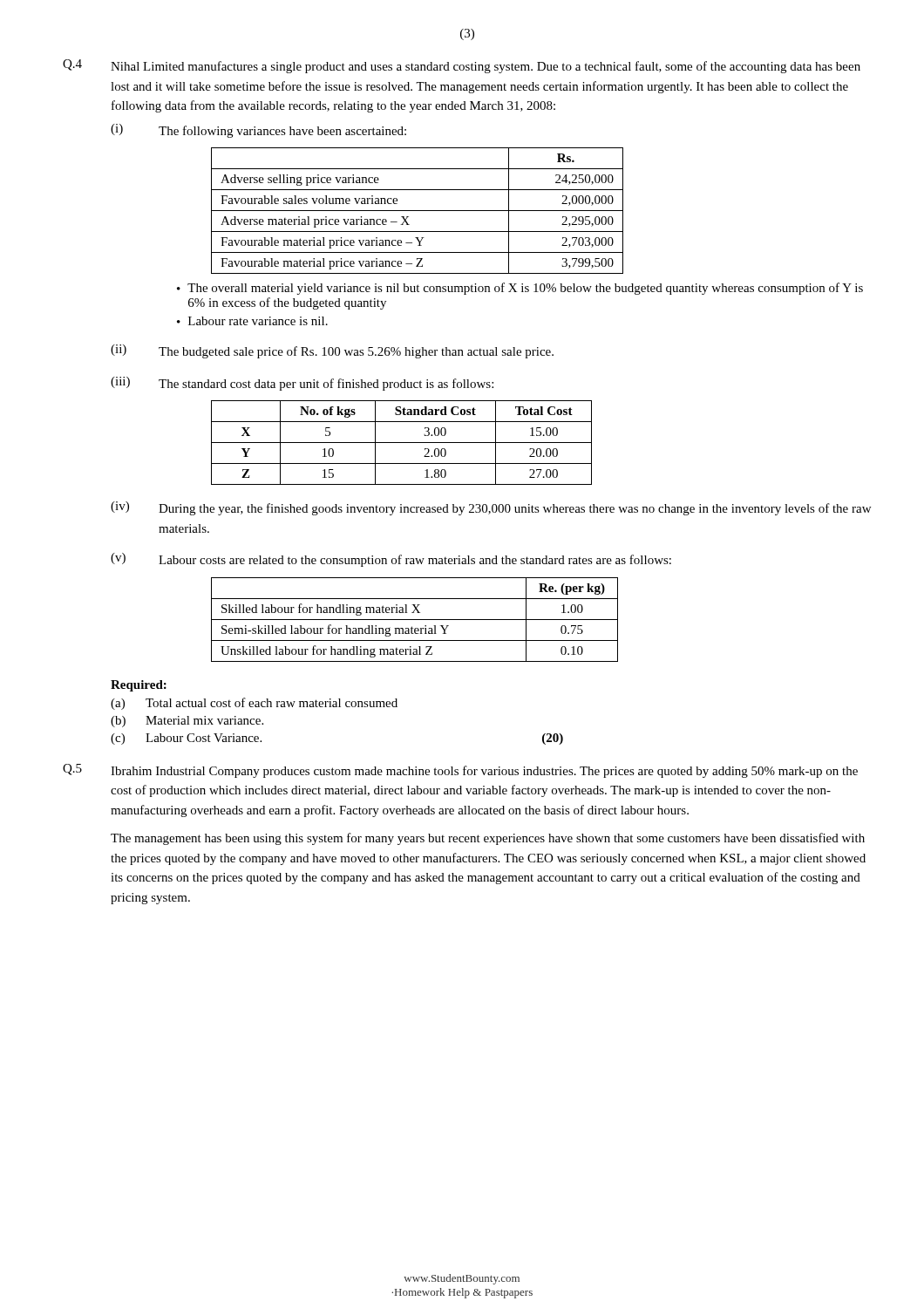Click on the table containing "Semi-skilled labour for handling material"
The height and width of the screenshot is (1308, 924).
(541, 619)
